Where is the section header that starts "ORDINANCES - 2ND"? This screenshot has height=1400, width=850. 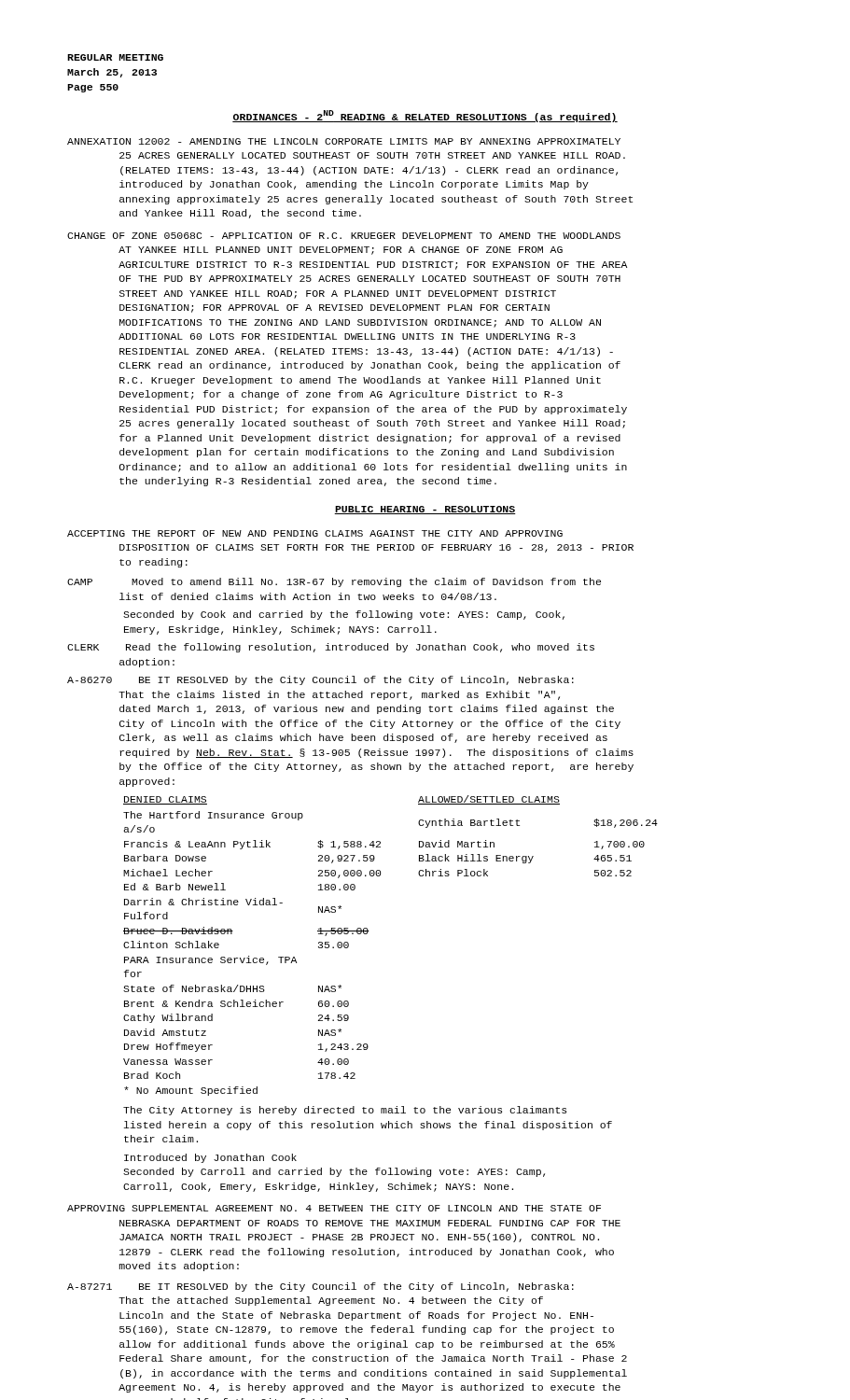point(425,116)
